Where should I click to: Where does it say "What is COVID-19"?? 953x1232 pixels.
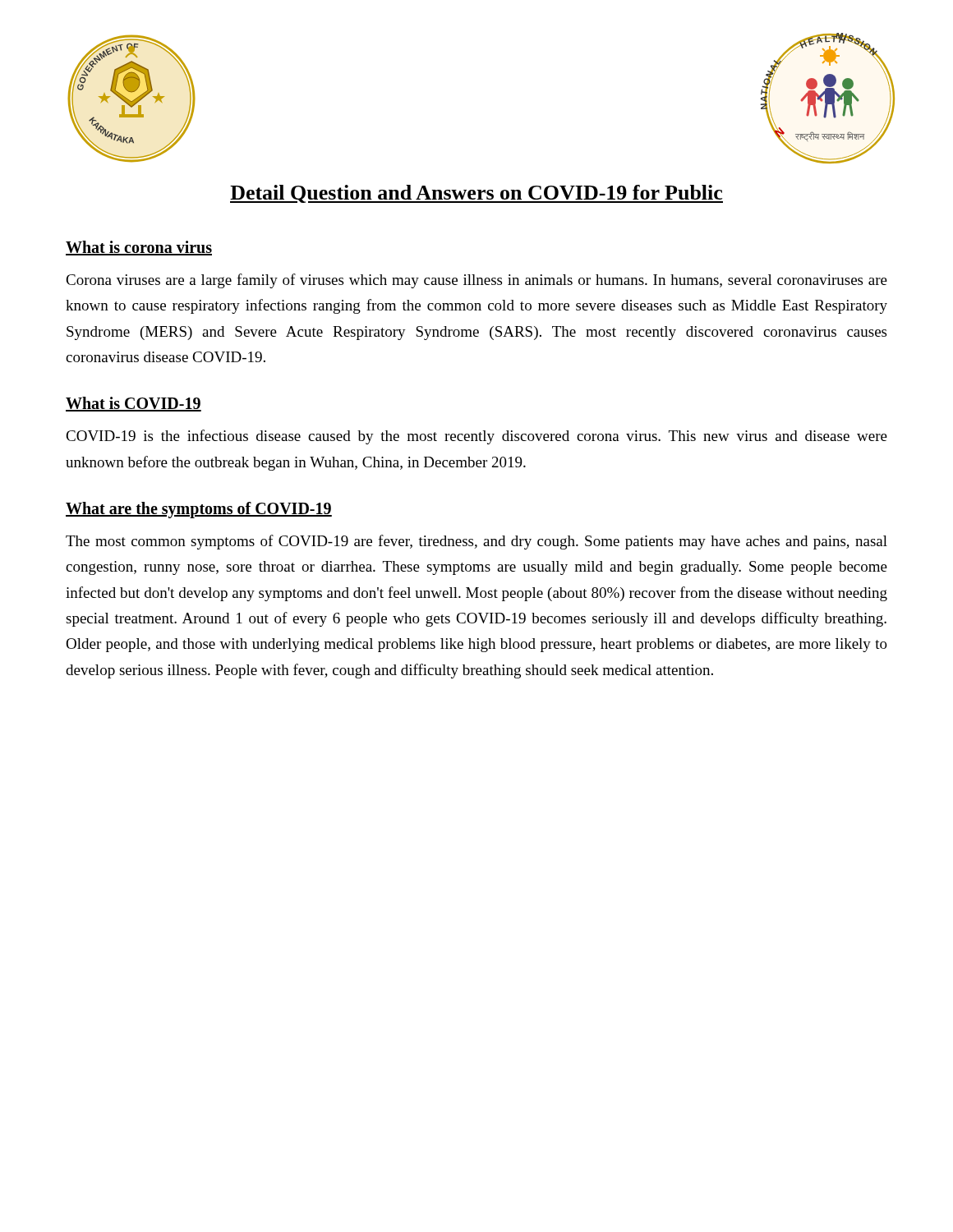tap(133, 404)
